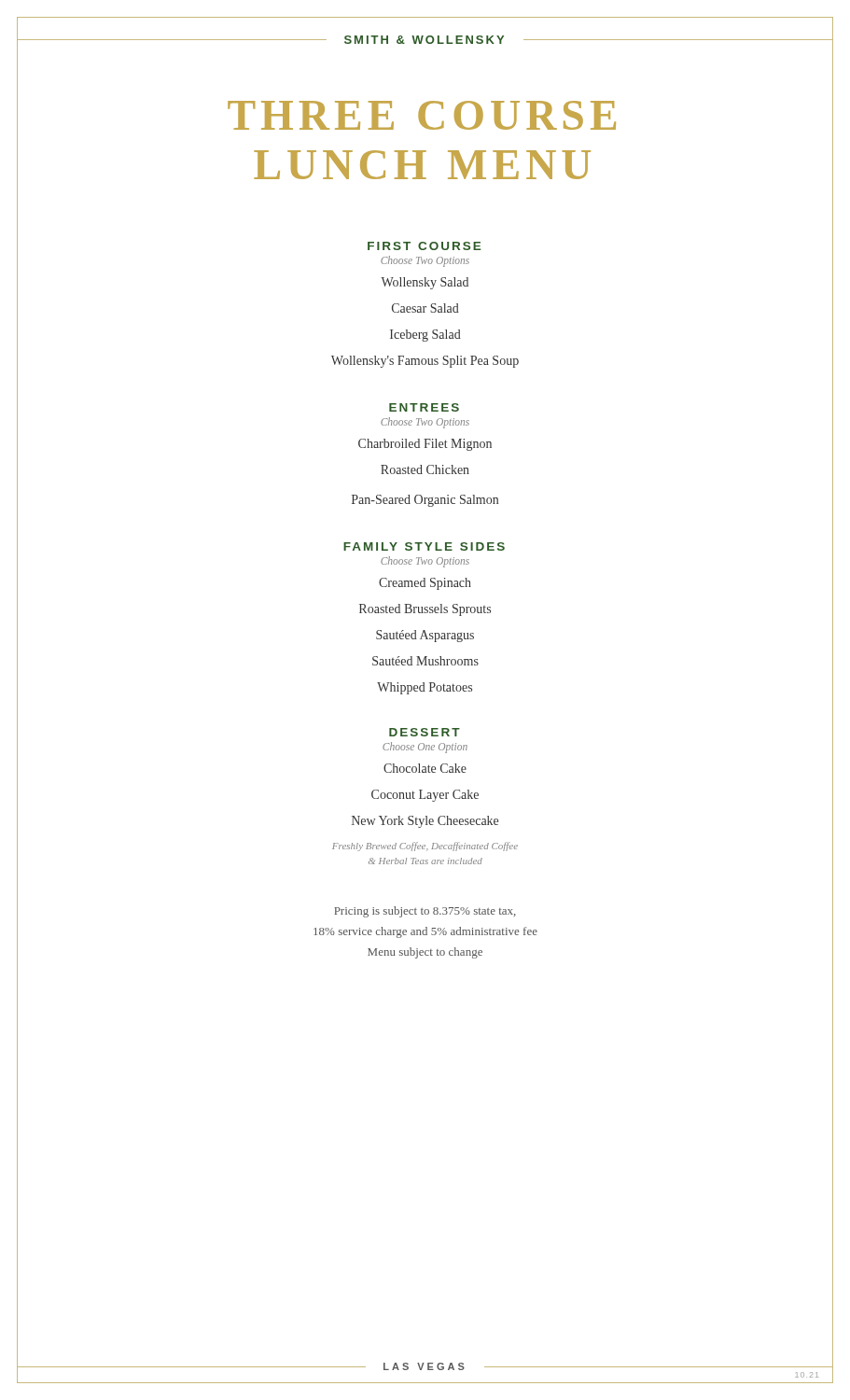This screenshot has height=1400, width=850.
Task: Locate the section header with the text "FIRST COURSE Choose"
Action: pos(425,252)
